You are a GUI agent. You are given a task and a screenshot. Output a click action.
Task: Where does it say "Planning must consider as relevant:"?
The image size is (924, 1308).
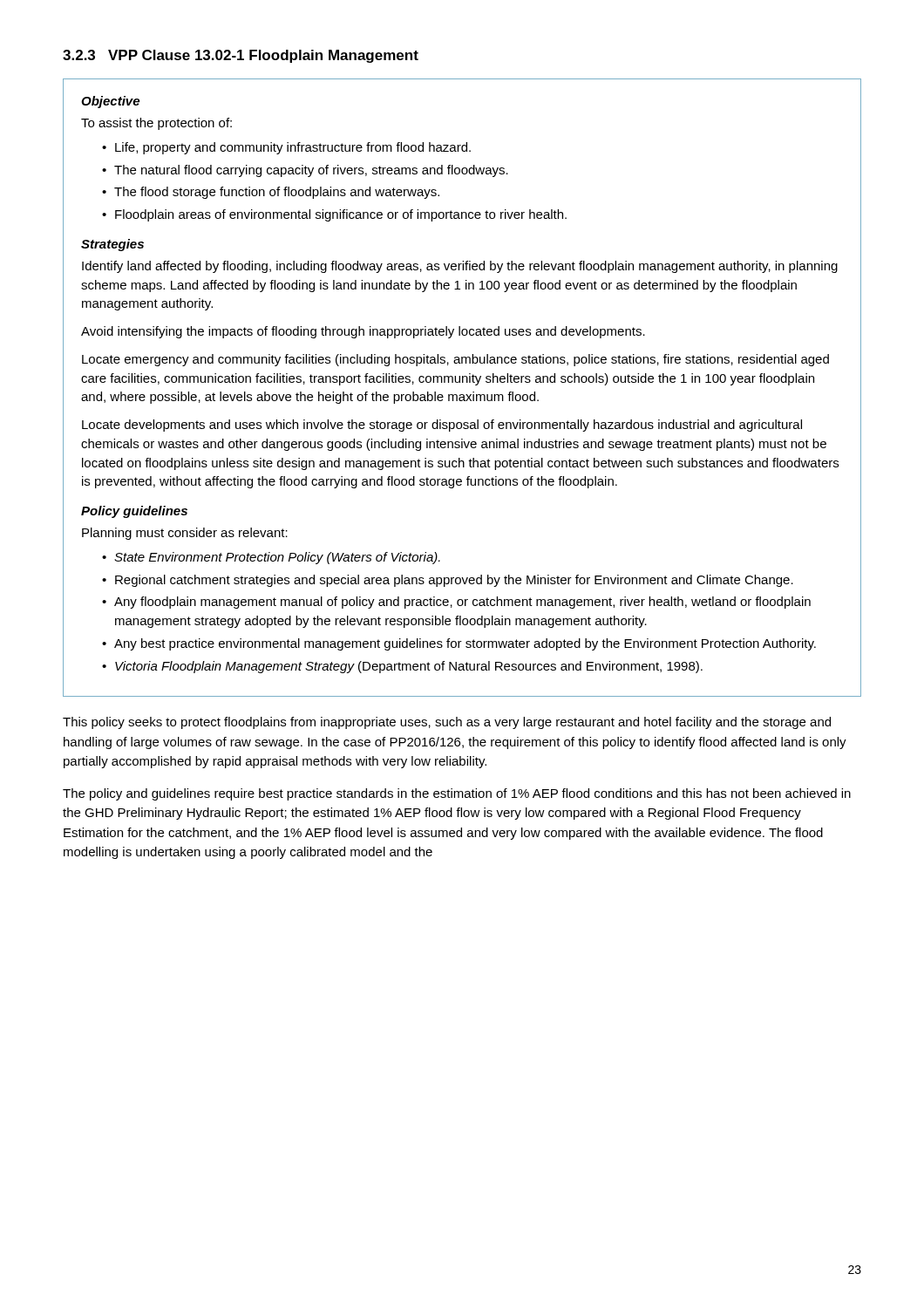pos(185,532)
